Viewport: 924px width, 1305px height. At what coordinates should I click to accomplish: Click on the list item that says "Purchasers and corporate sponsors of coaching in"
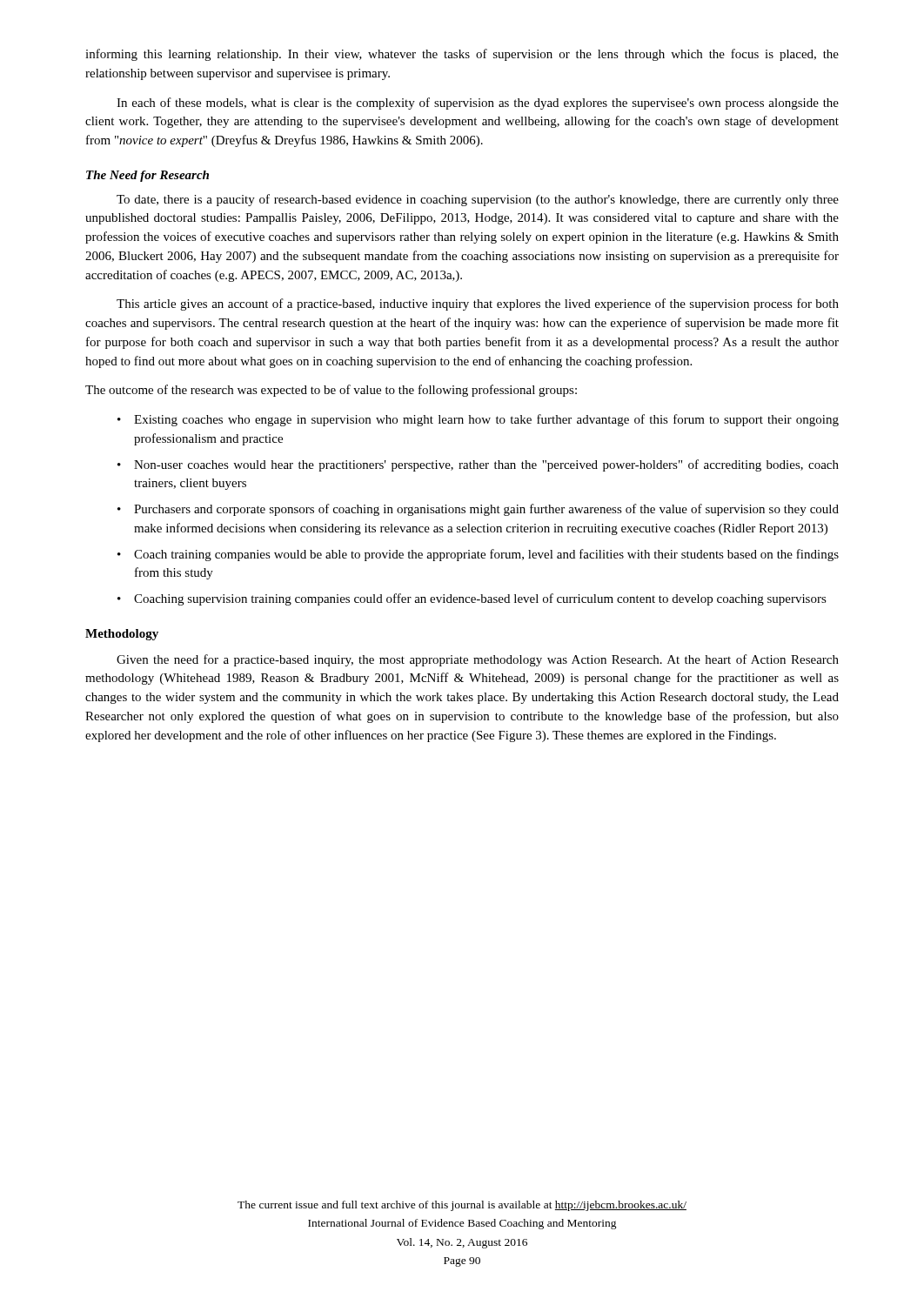coord(486,518)
